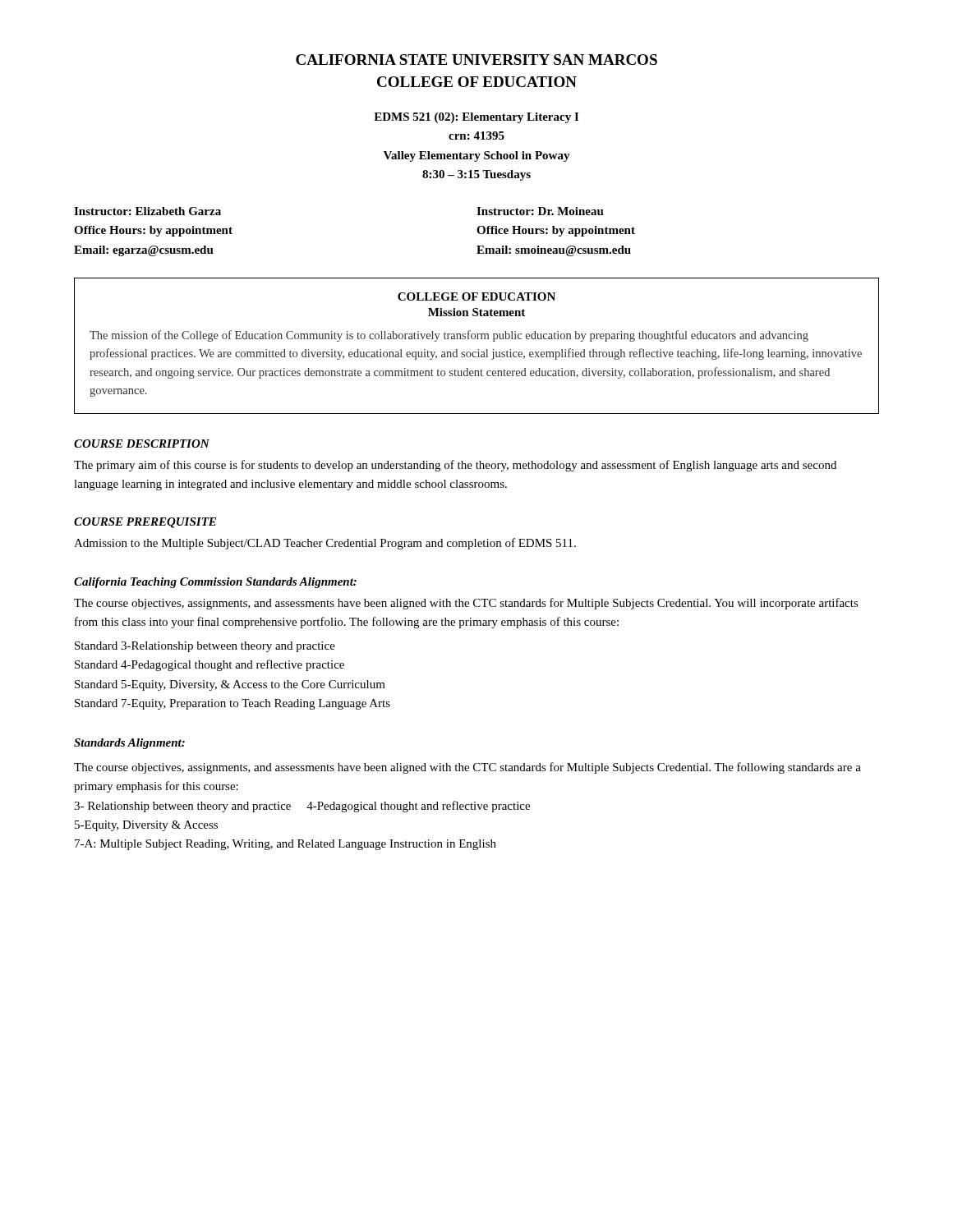Locate the text "COURSE DESCRIPTION"
This screenshot has width=953, height=1232.
click(x=142, y=443)
